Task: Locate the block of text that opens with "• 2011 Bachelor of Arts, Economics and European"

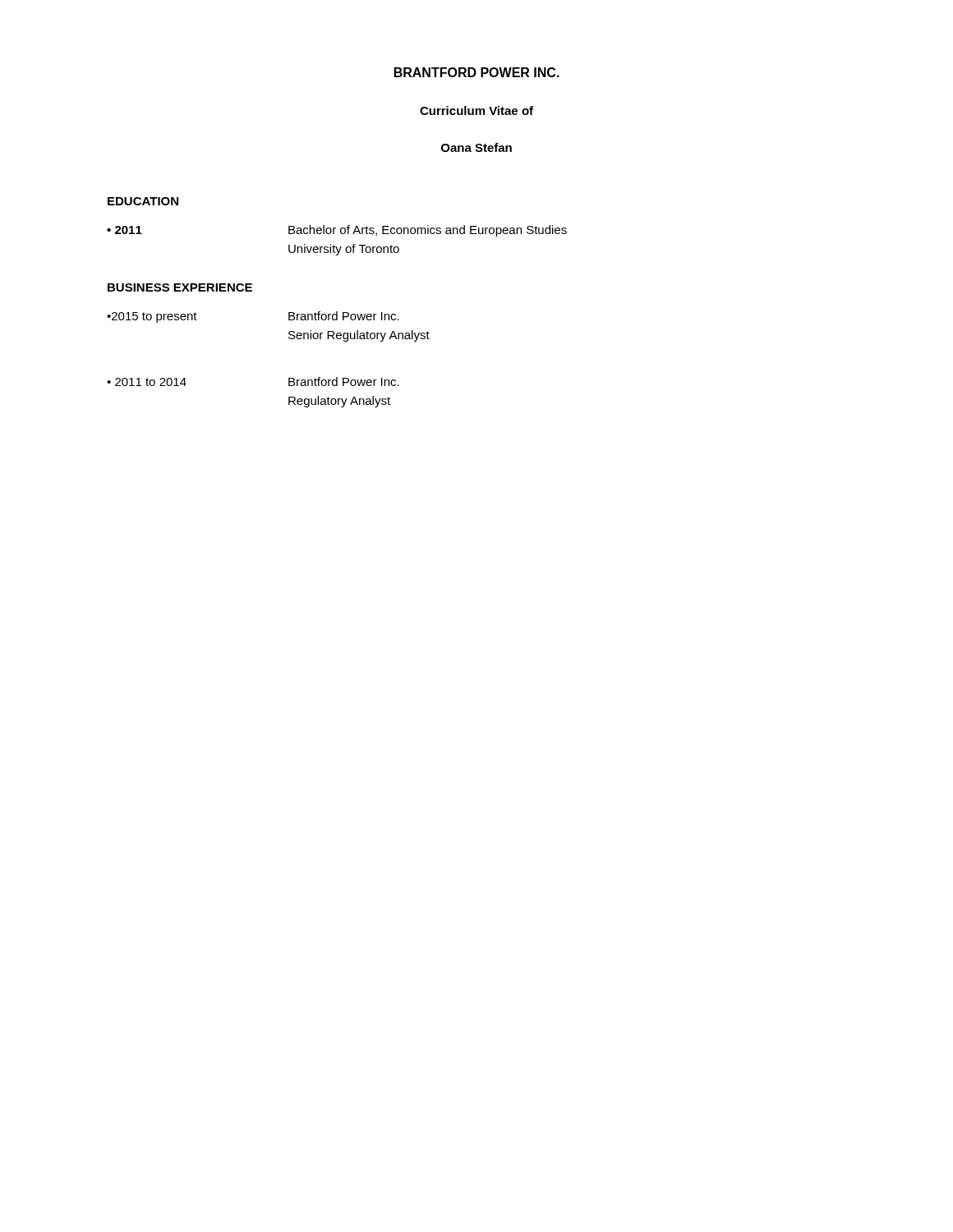Action: click(337, 230)
